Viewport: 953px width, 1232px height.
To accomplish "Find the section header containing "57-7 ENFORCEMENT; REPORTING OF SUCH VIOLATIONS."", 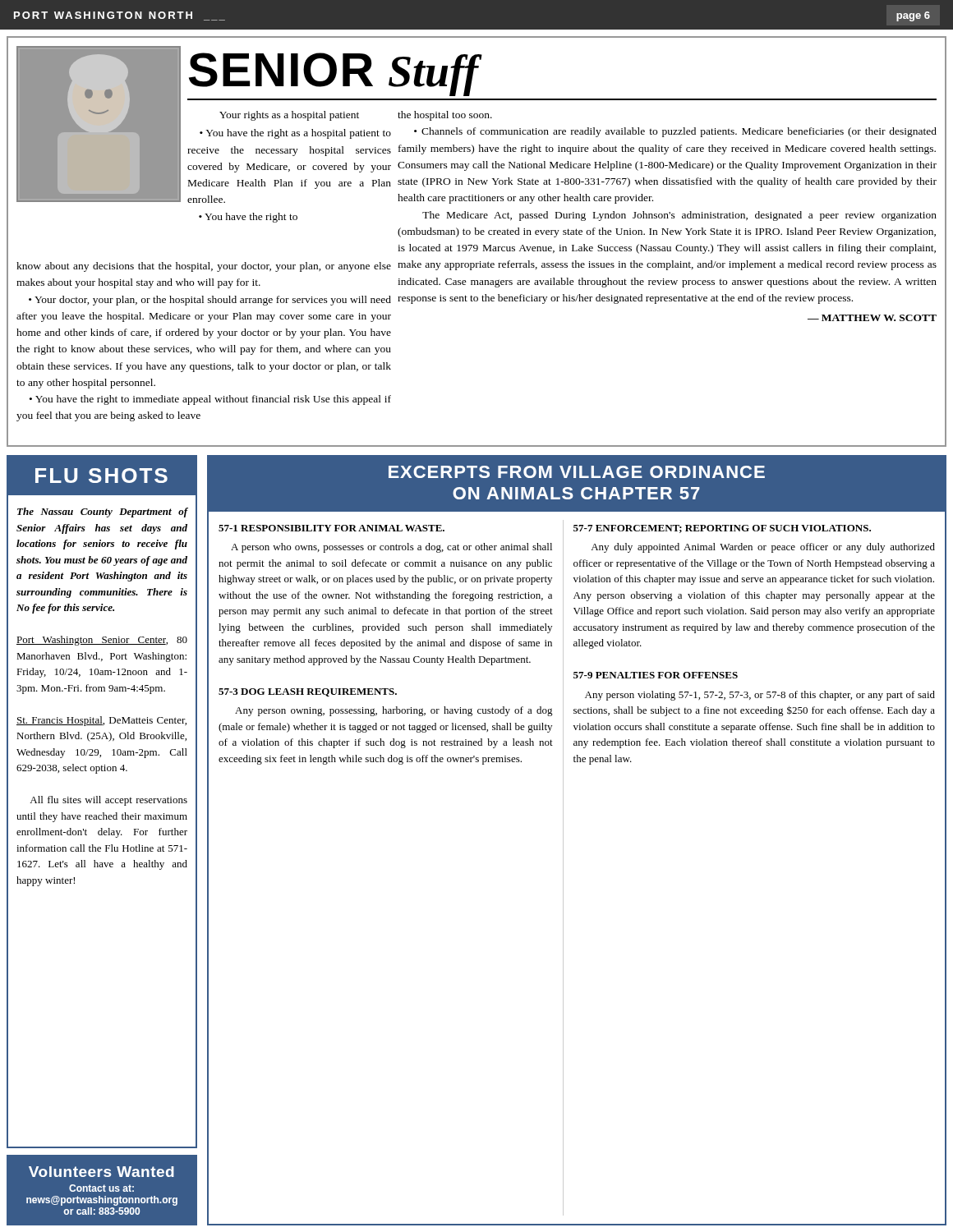I will [x=722, y=528].
